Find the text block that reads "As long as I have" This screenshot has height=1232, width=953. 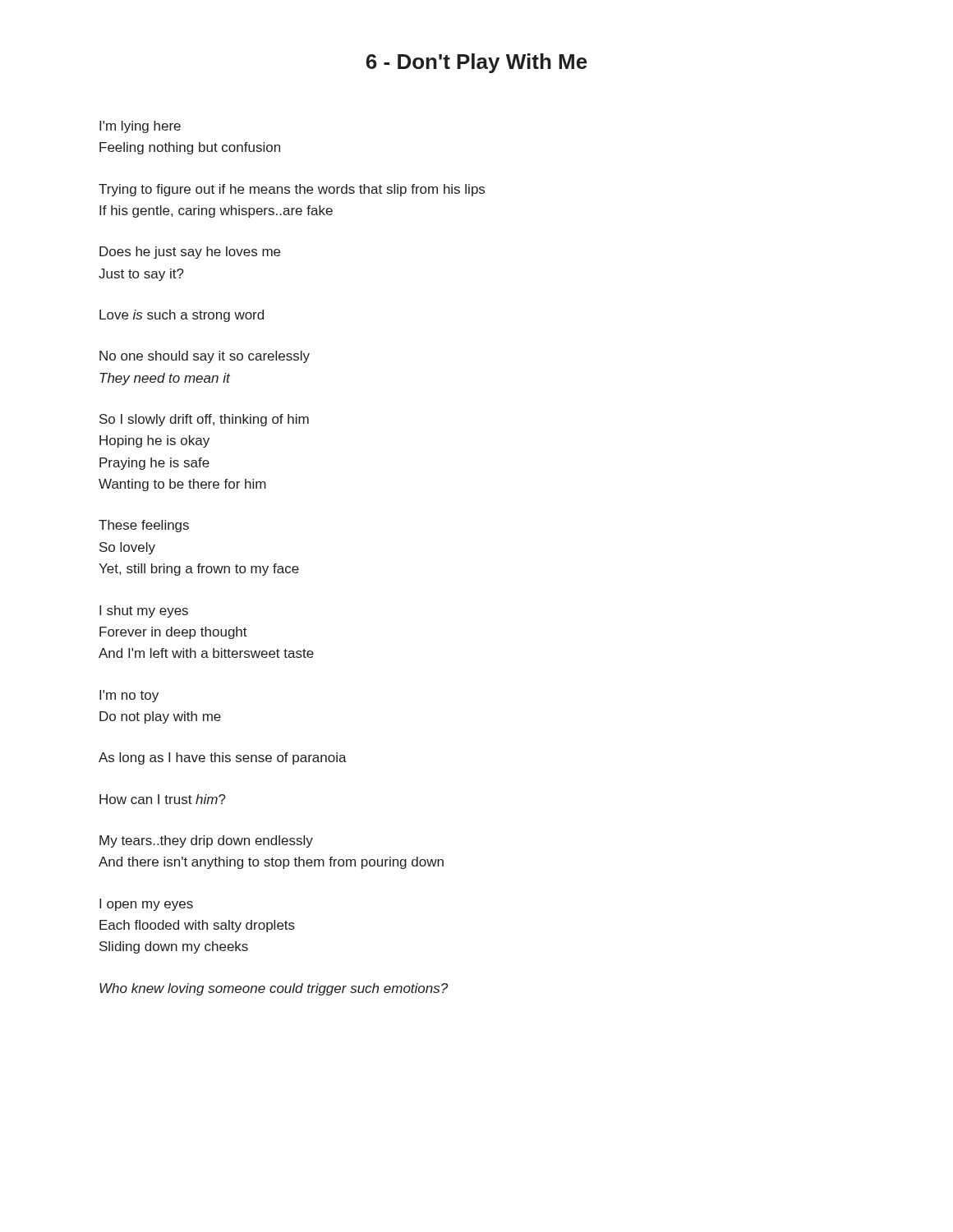click(222, 758)
